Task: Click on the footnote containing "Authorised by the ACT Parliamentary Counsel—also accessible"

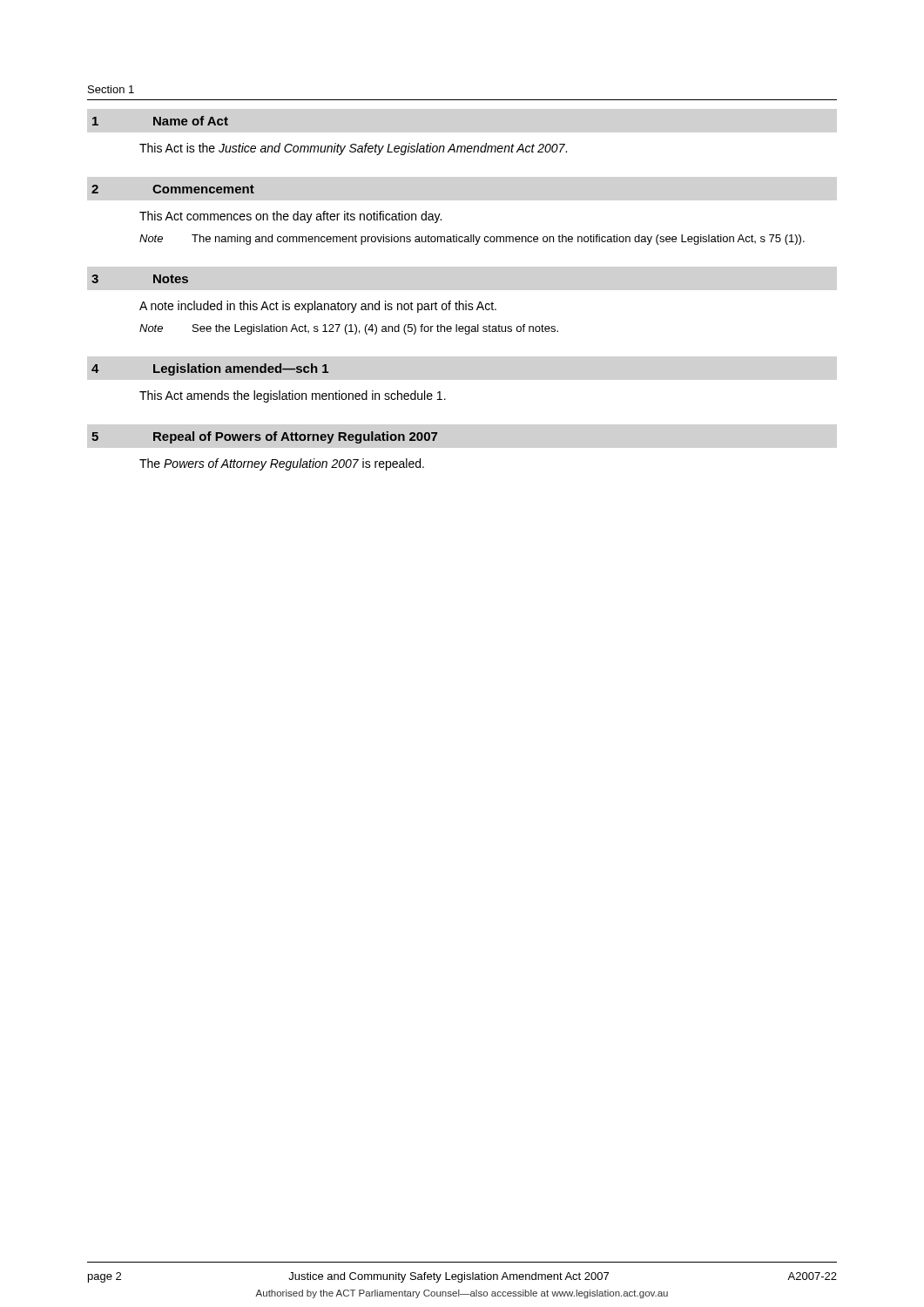Action: (462, 1293)
